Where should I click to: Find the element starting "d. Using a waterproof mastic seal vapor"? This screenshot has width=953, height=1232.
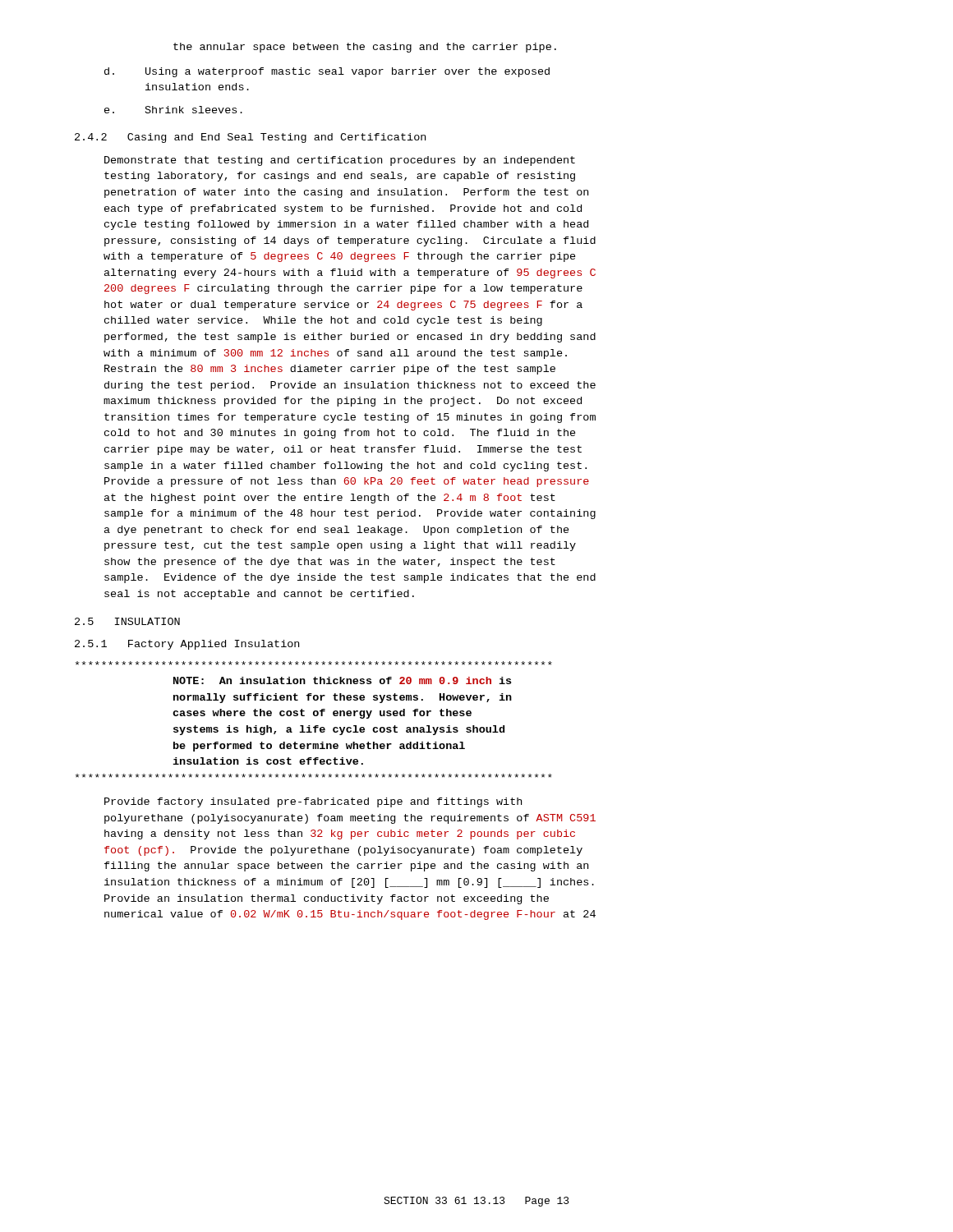pyautogui.click(x=327, y=80)
